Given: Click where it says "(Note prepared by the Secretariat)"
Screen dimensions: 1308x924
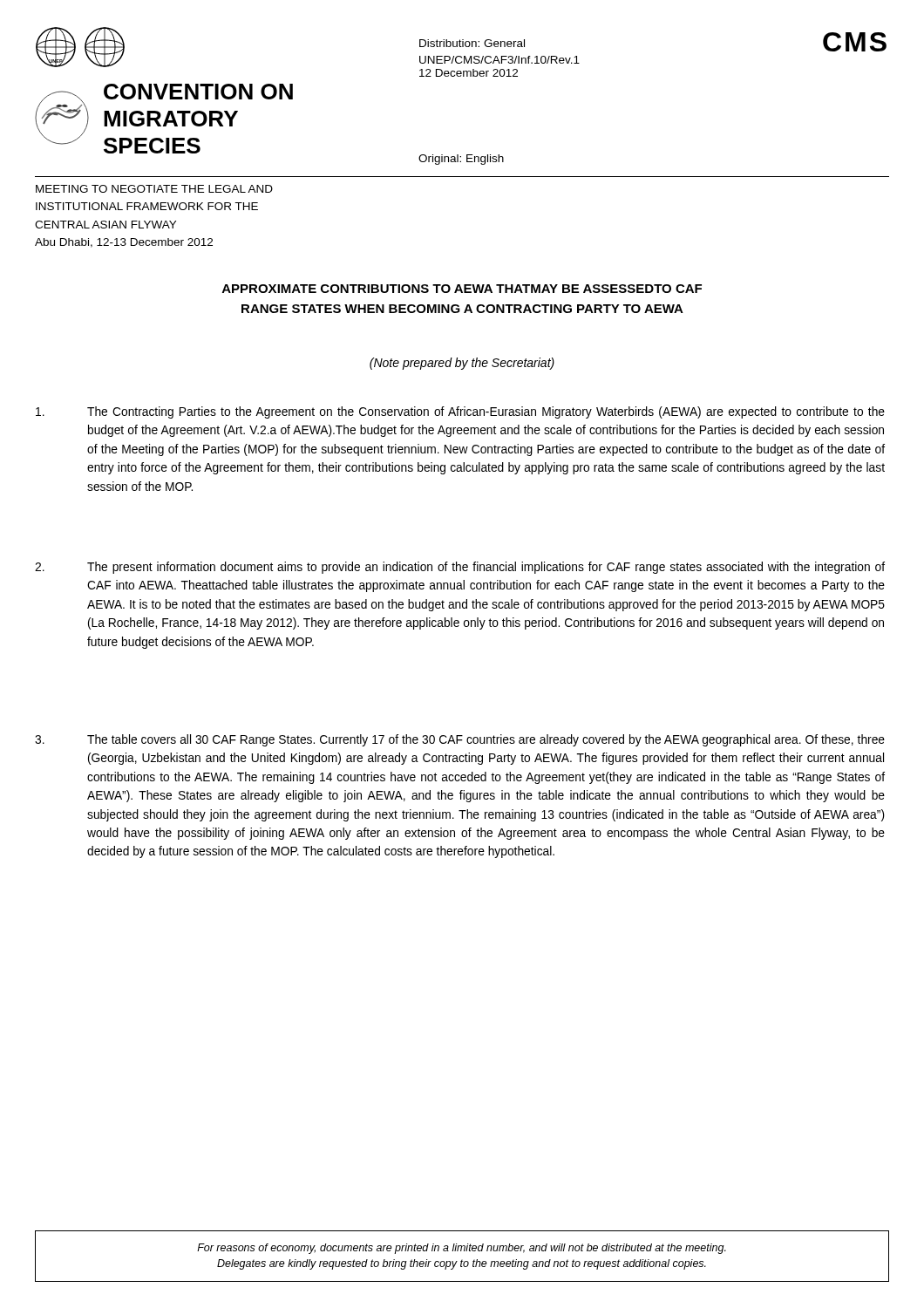Looking at the screenshot, I should (x=462, y=363).
